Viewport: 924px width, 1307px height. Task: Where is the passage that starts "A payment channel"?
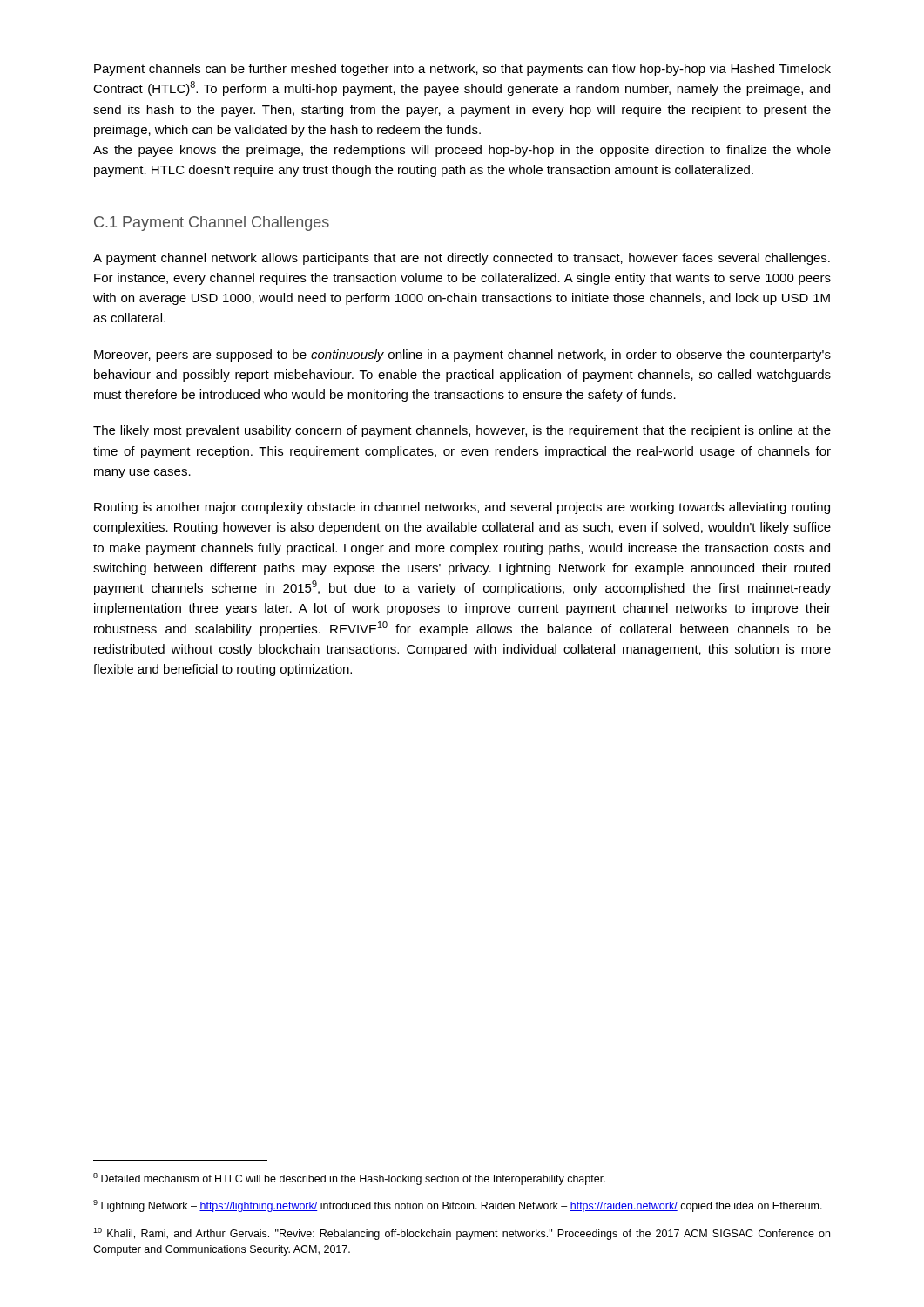click(x=462, y=288)
